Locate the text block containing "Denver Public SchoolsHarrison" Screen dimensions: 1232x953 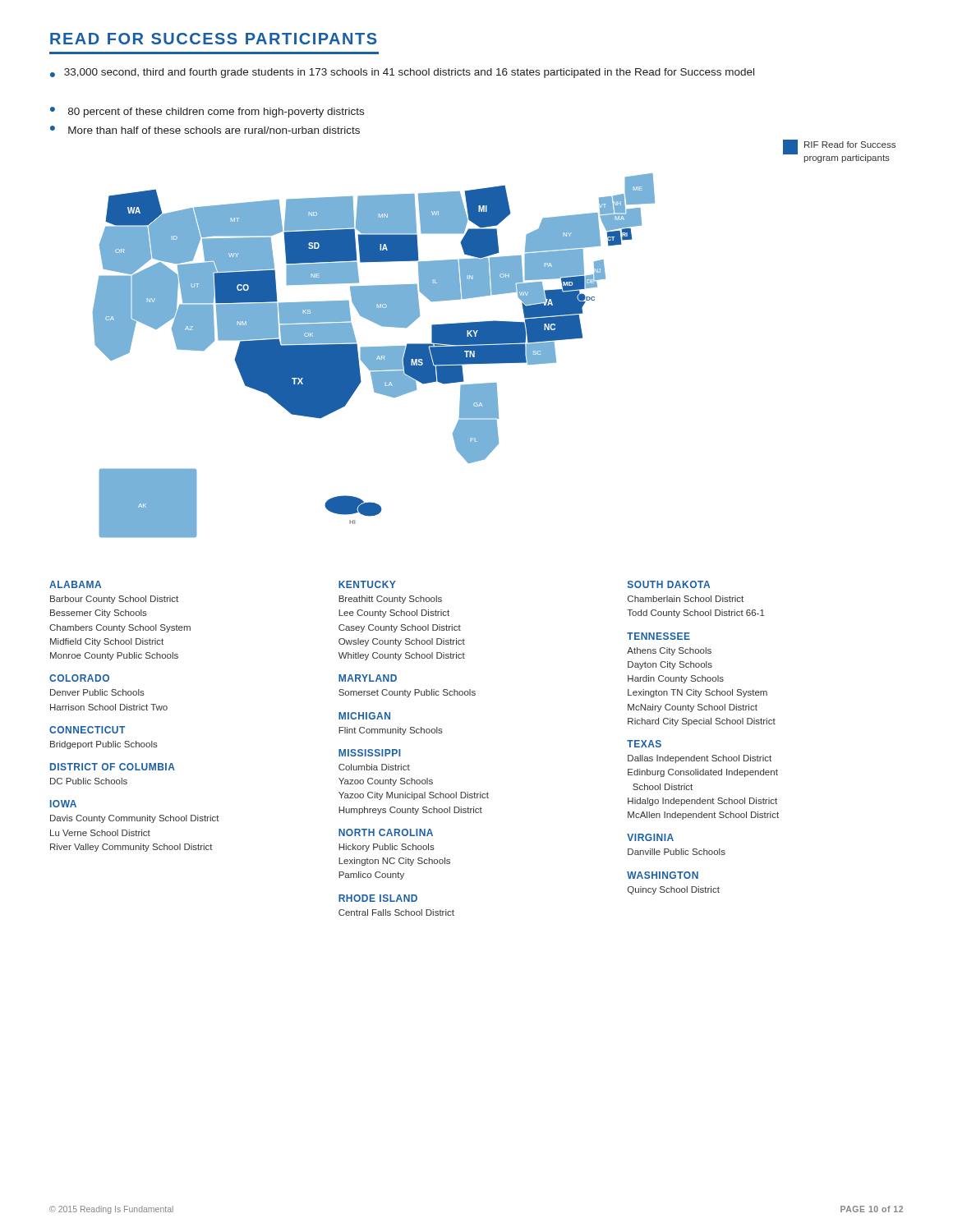[x=109, y=700]
